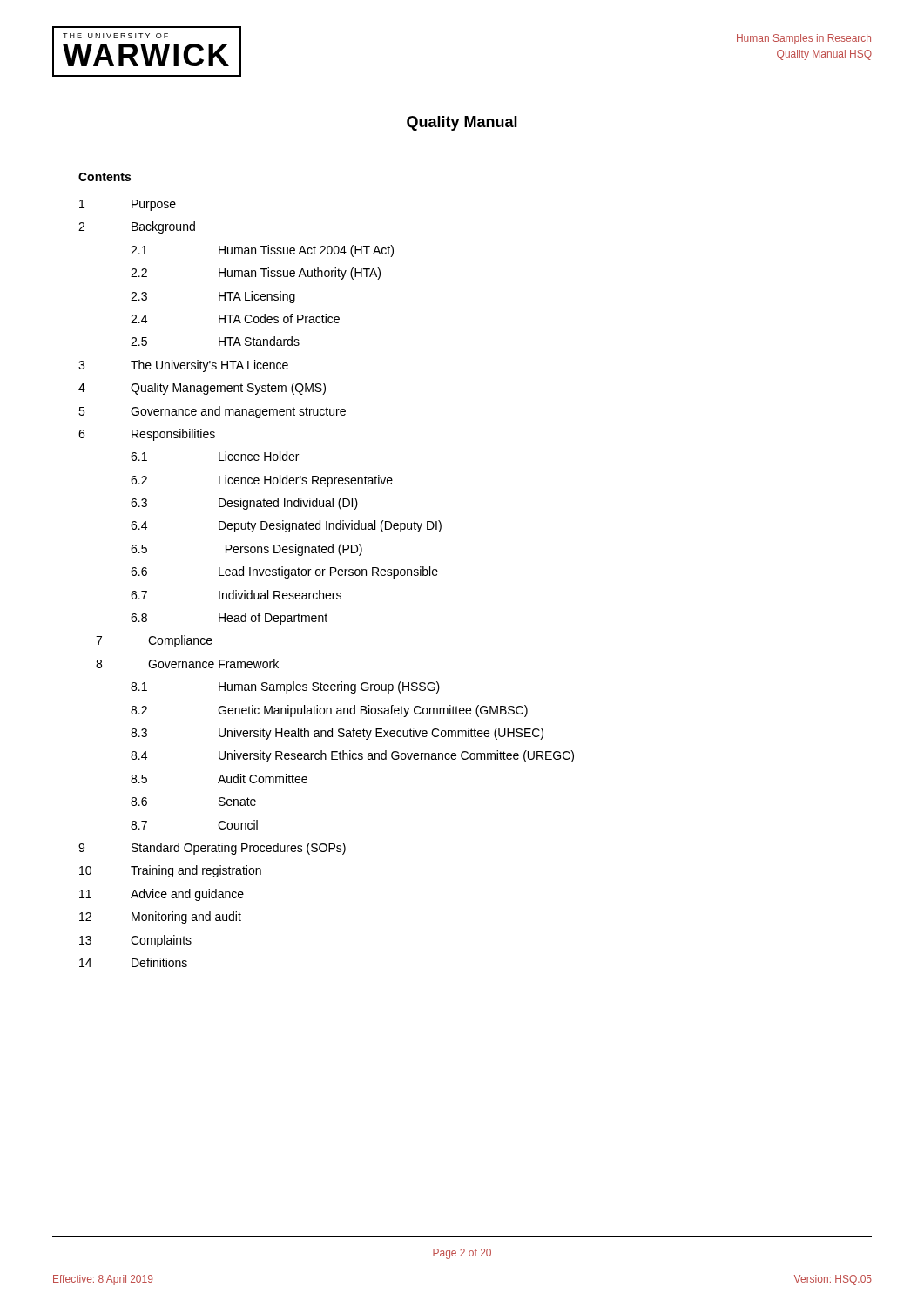Select the title that says "Quality Manual"
This screenshot has width=924, height=1307.
click(462, 122)
